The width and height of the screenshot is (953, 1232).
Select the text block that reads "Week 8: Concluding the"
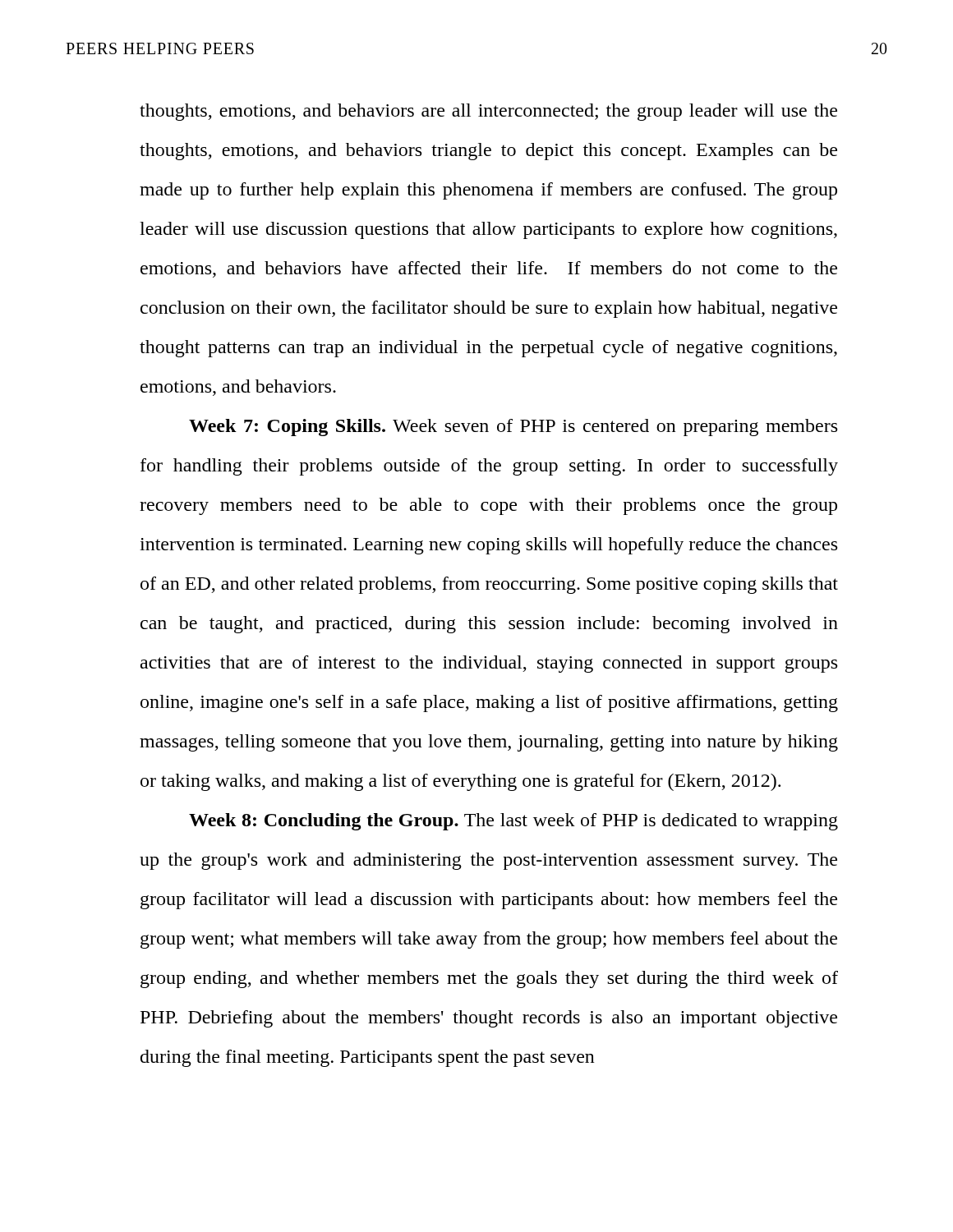click(489, 938)
